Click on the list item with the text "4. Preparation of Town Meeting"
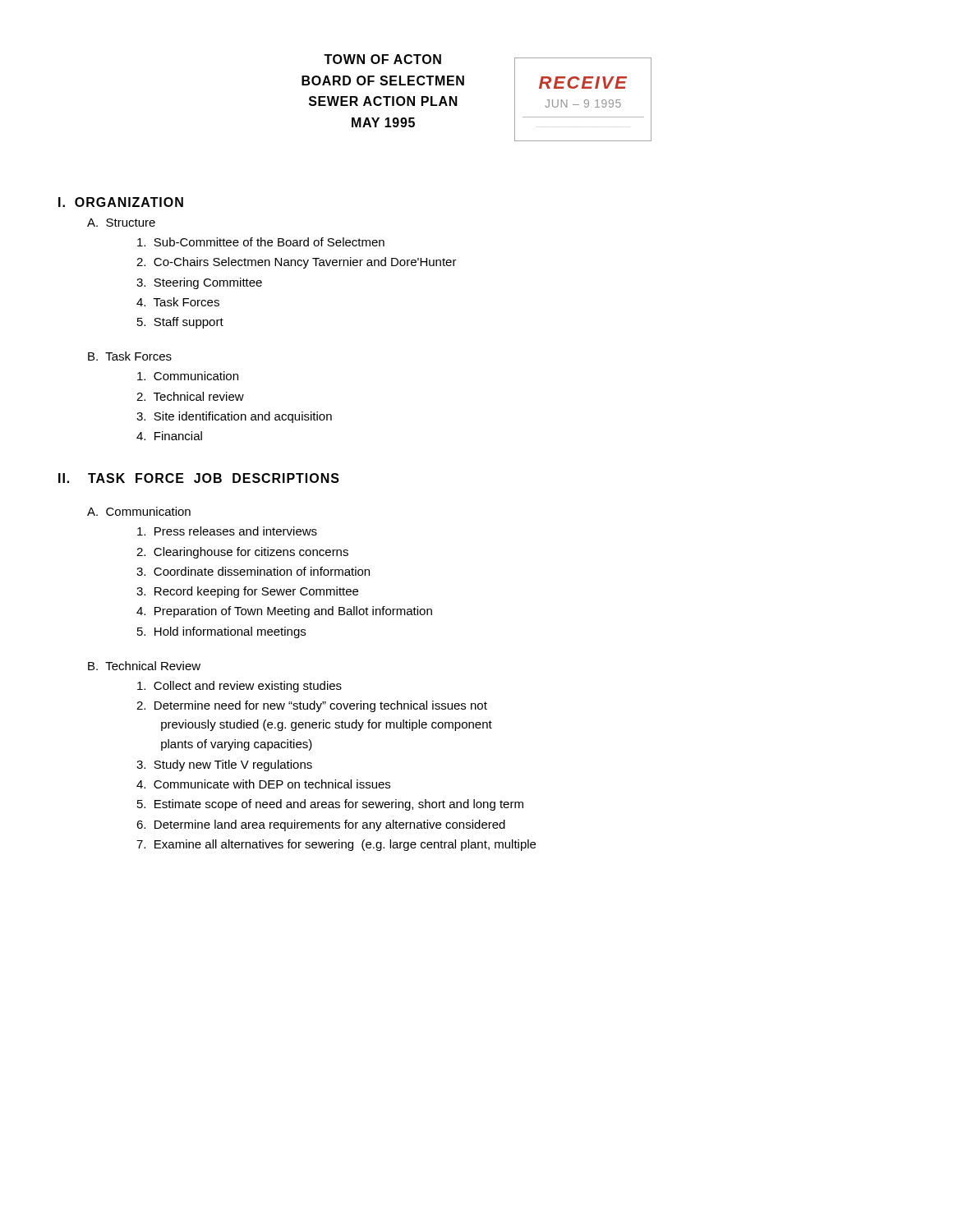This screenshot has height=1232, width=953. pyautogui.click(x=285, y=611)
